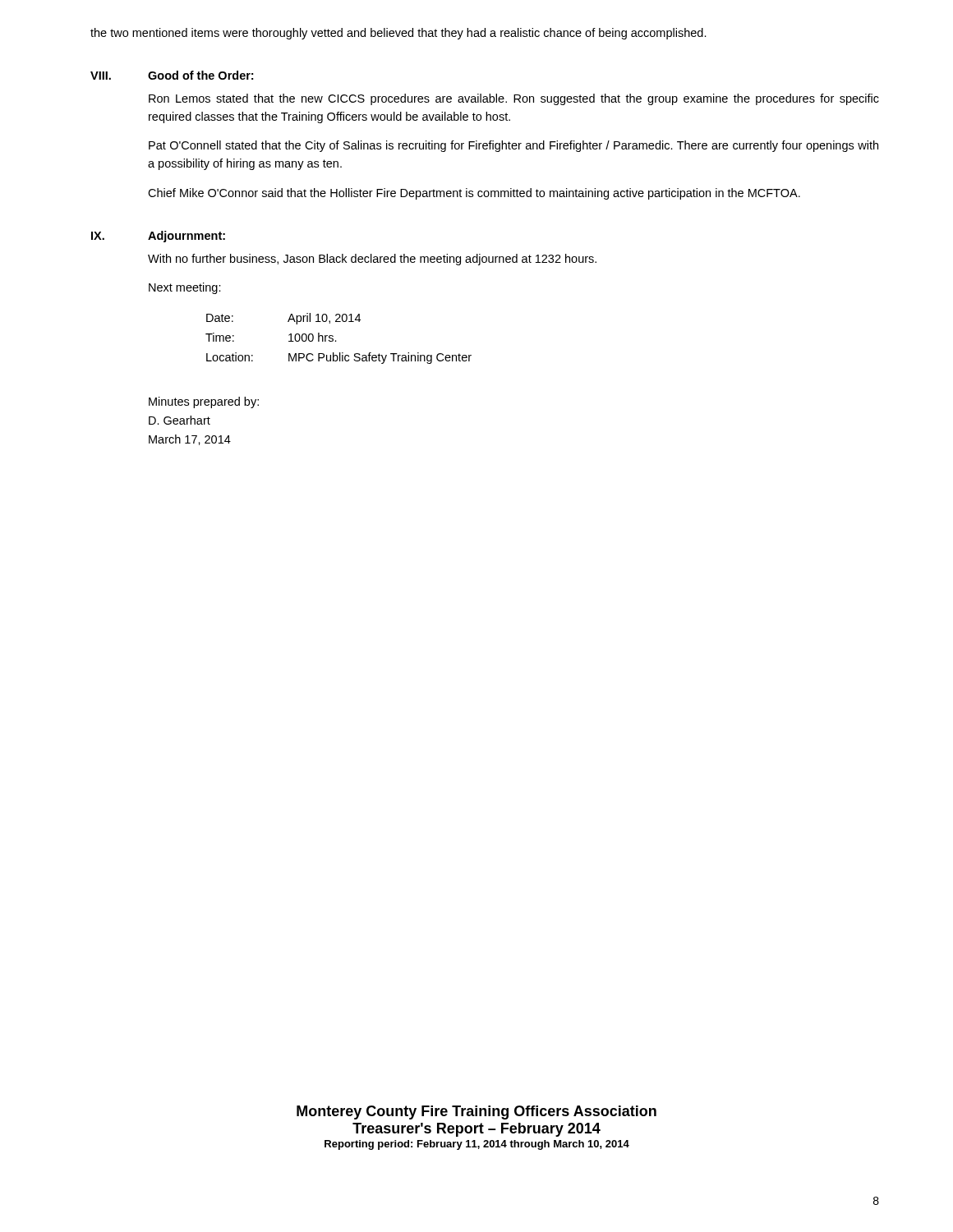
Task: Select the block starting "Time: 1000 hrs."
Action: coord(220,337)
